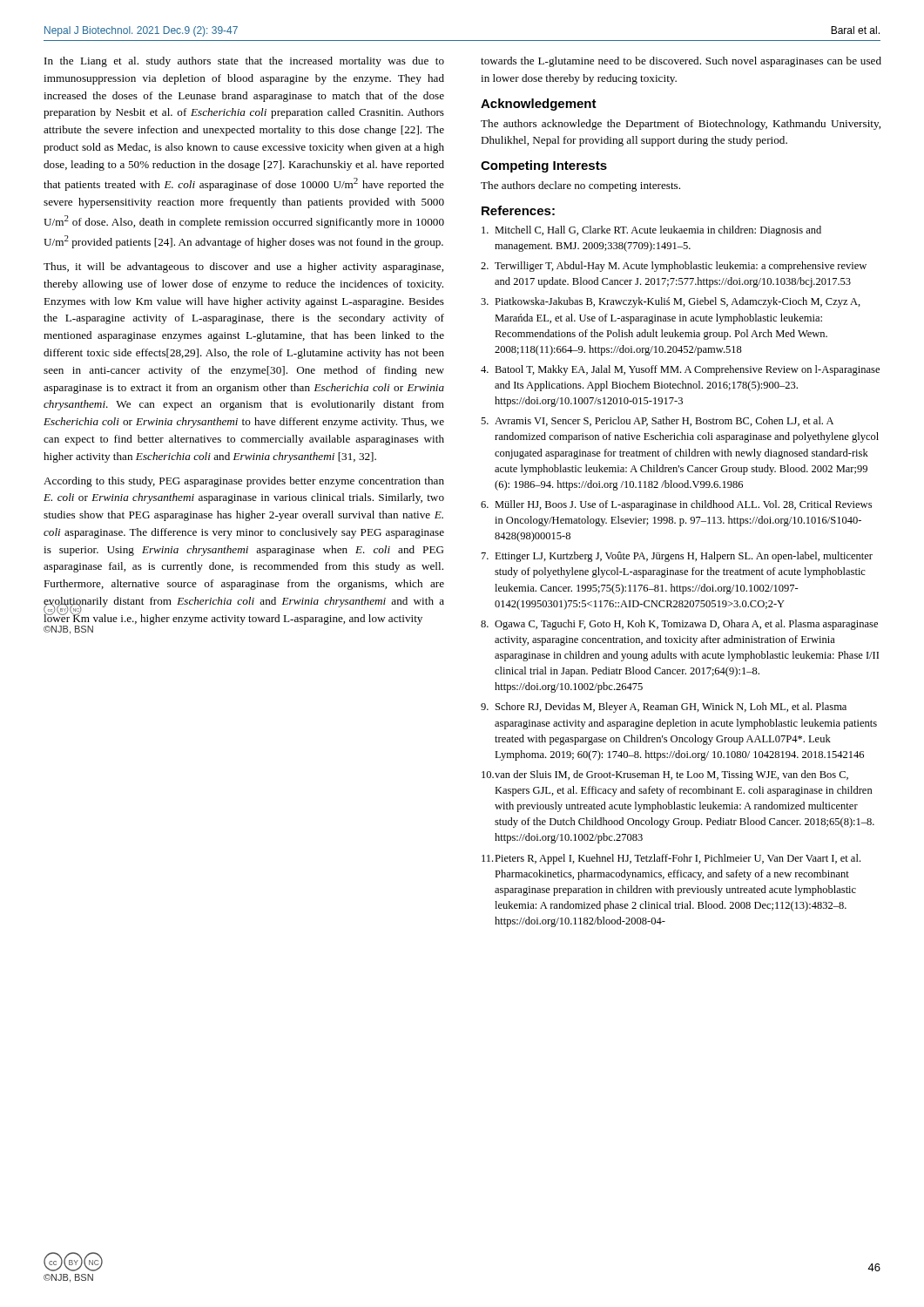This screenshot has height=1307, width=924.
Task: Point to the block beginning "7. Ettinger LJ, Kurtzberg"
Action: pyautogui.click(x=681, y=580)
